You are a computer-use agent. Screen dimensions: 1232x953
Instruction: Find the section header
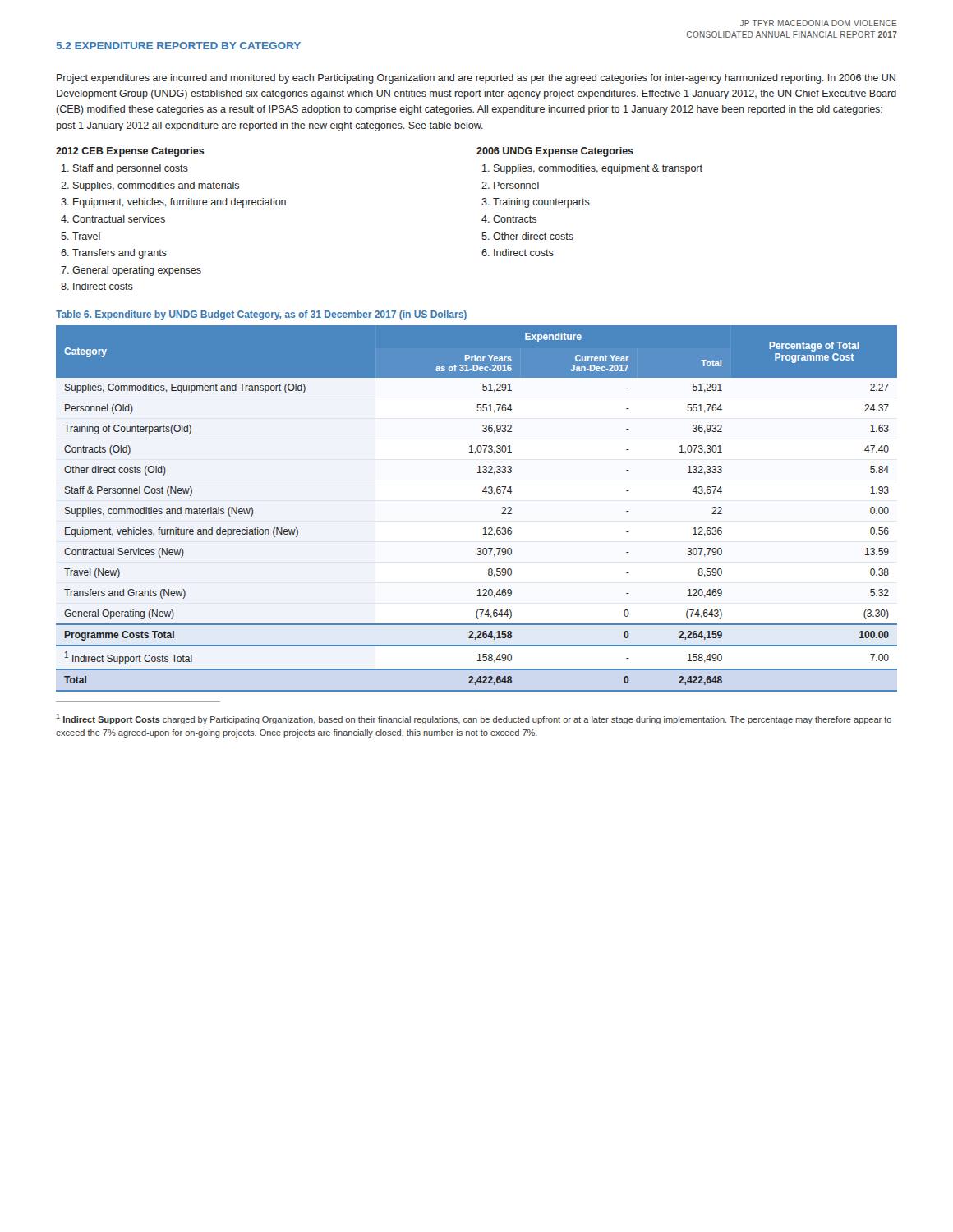coord(178,46)
